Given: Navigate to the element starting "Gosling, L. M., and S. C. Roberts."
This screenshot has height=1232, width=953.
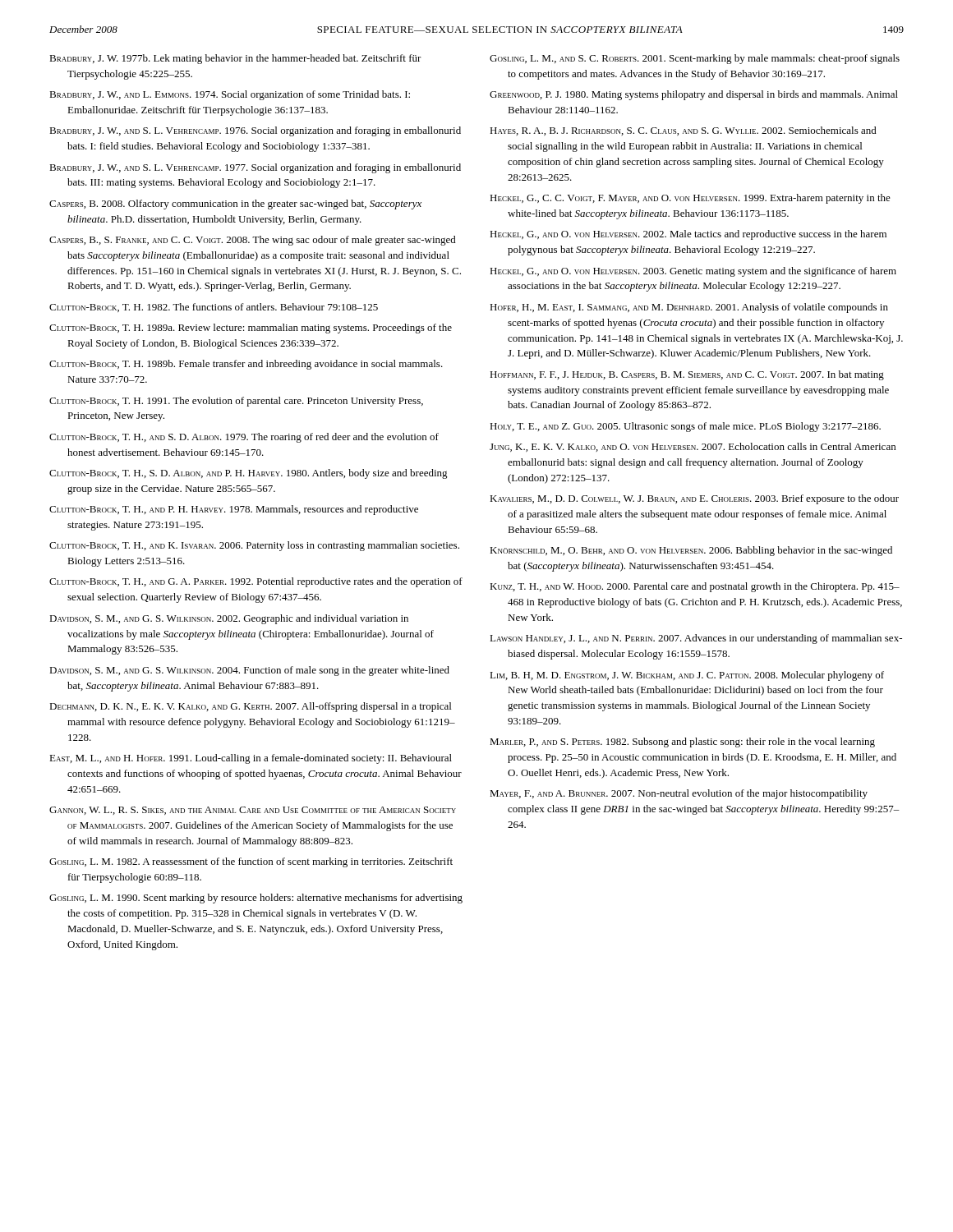Looking at the screenshot, I should click(695, 66).
